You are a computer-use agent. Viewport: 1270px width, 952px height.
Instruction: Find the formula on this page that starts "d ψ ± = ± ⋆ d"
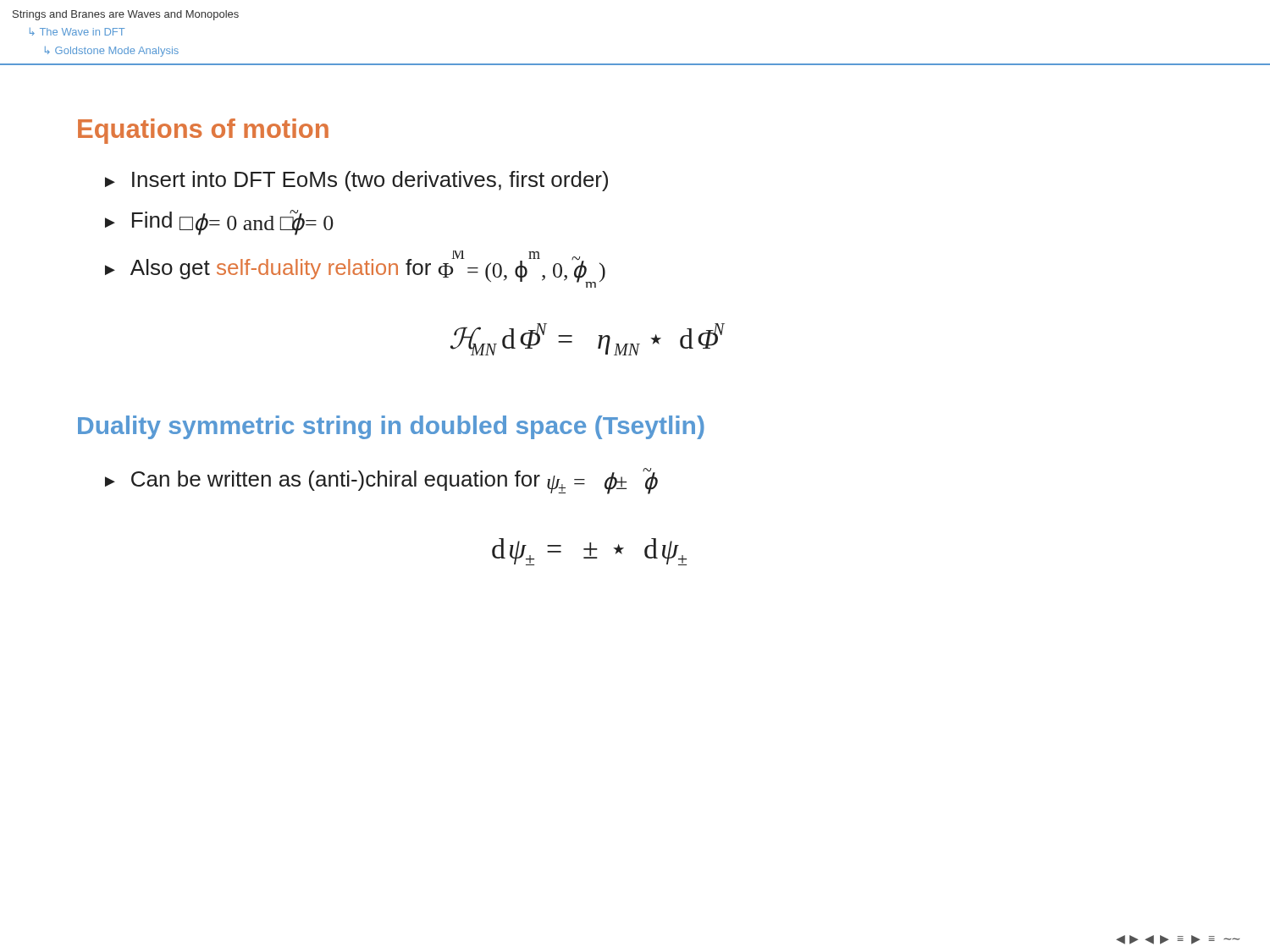635,548
